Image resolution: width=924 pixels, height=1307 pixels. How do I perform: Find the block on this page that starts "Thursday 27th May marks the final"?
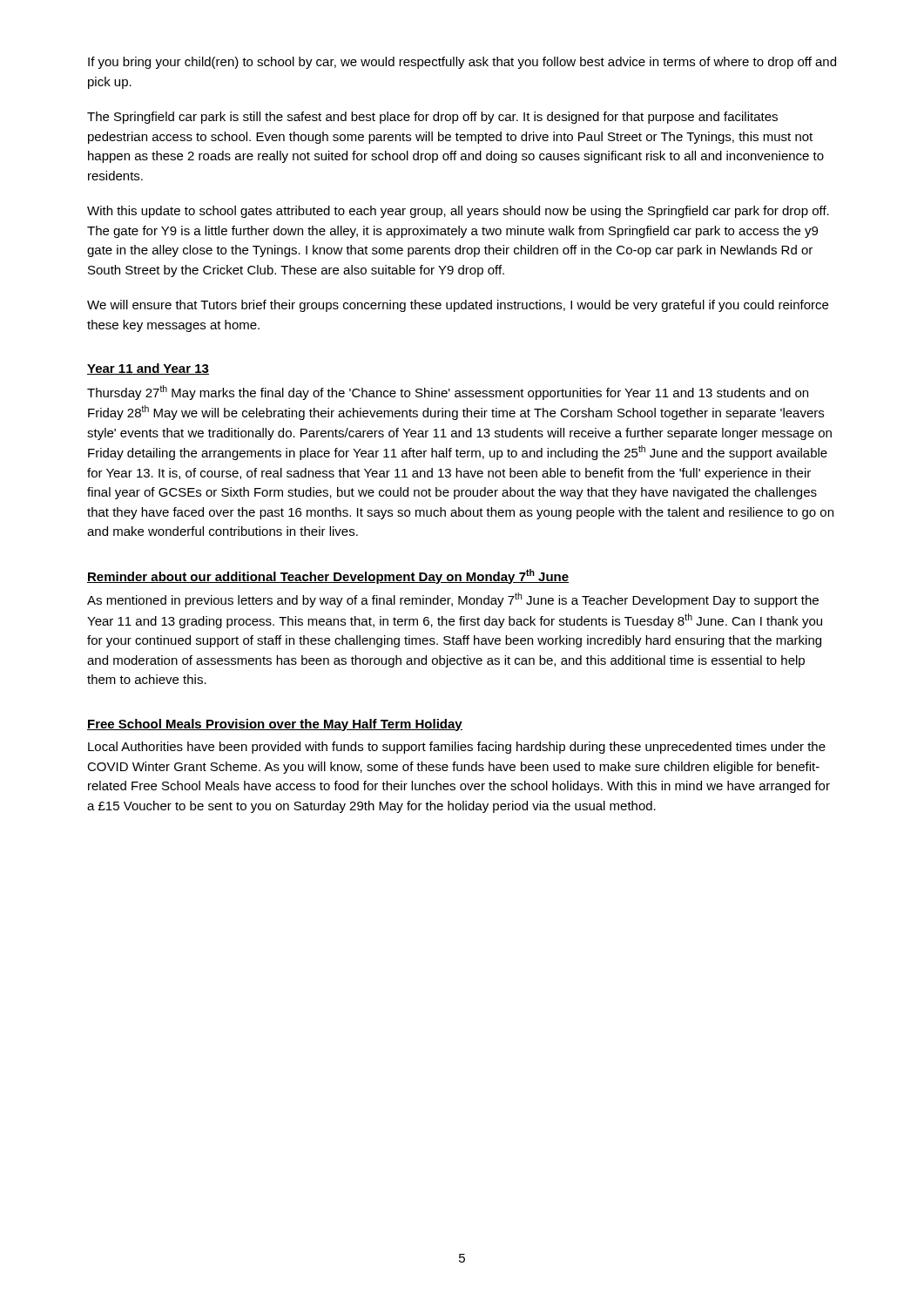click(461, 461)
